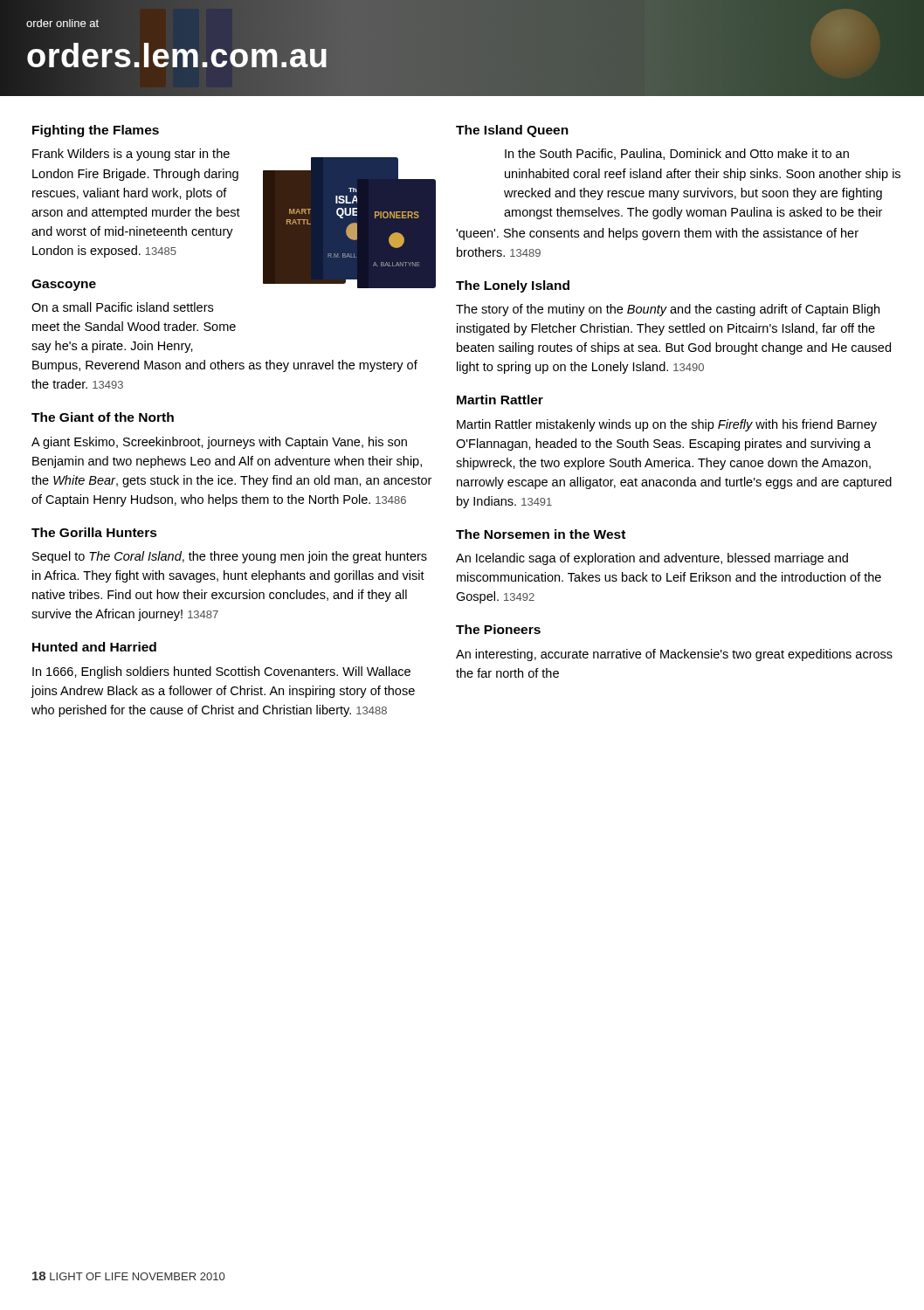Viewport: 924px width, 1310px height.
Task: Where is the passage that starts "In the South Pacific, Paulina, Dominick"?
Action: click(x=702, y=183)
